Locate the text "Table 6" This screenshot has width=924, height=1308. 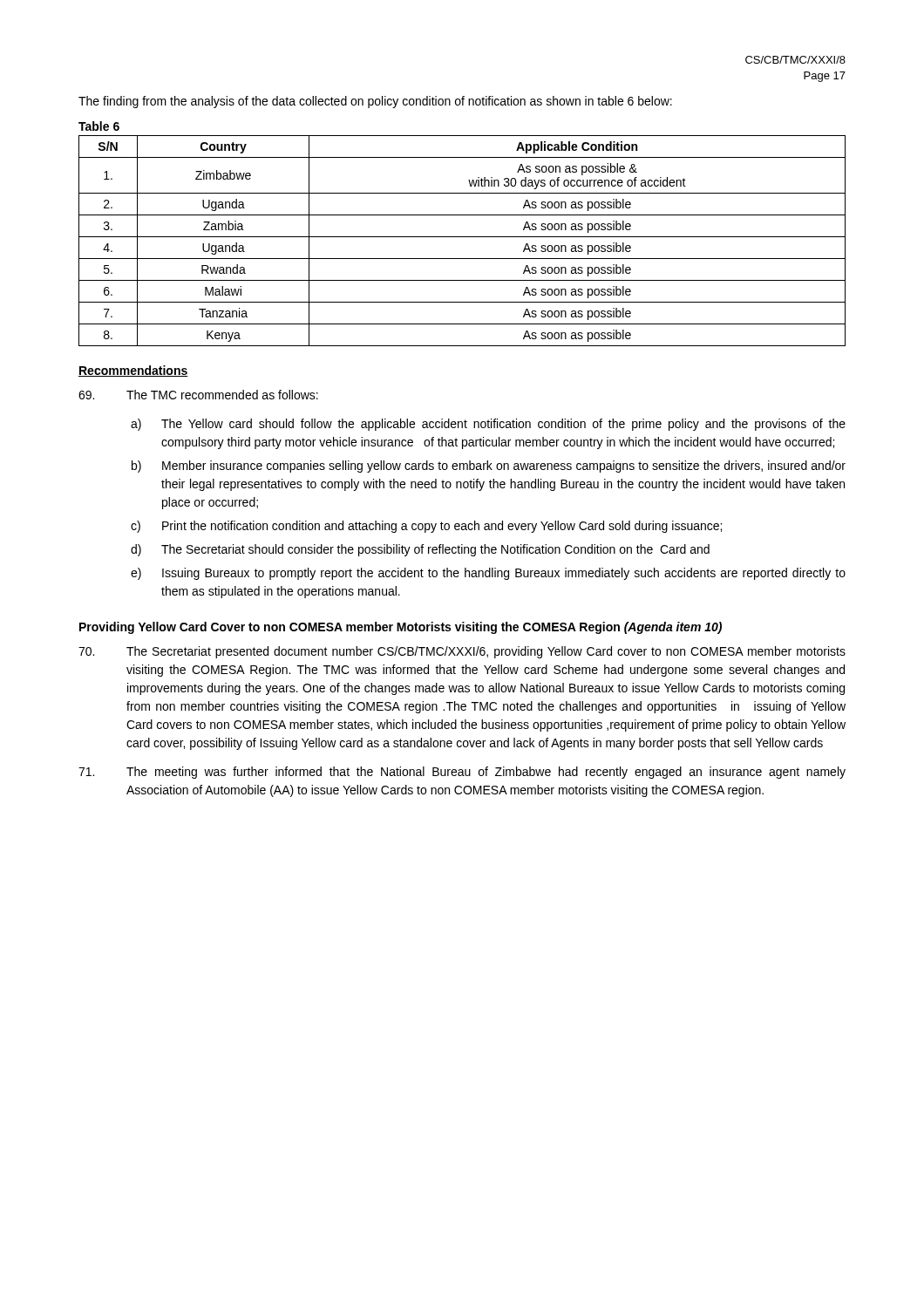coord(99,127)
